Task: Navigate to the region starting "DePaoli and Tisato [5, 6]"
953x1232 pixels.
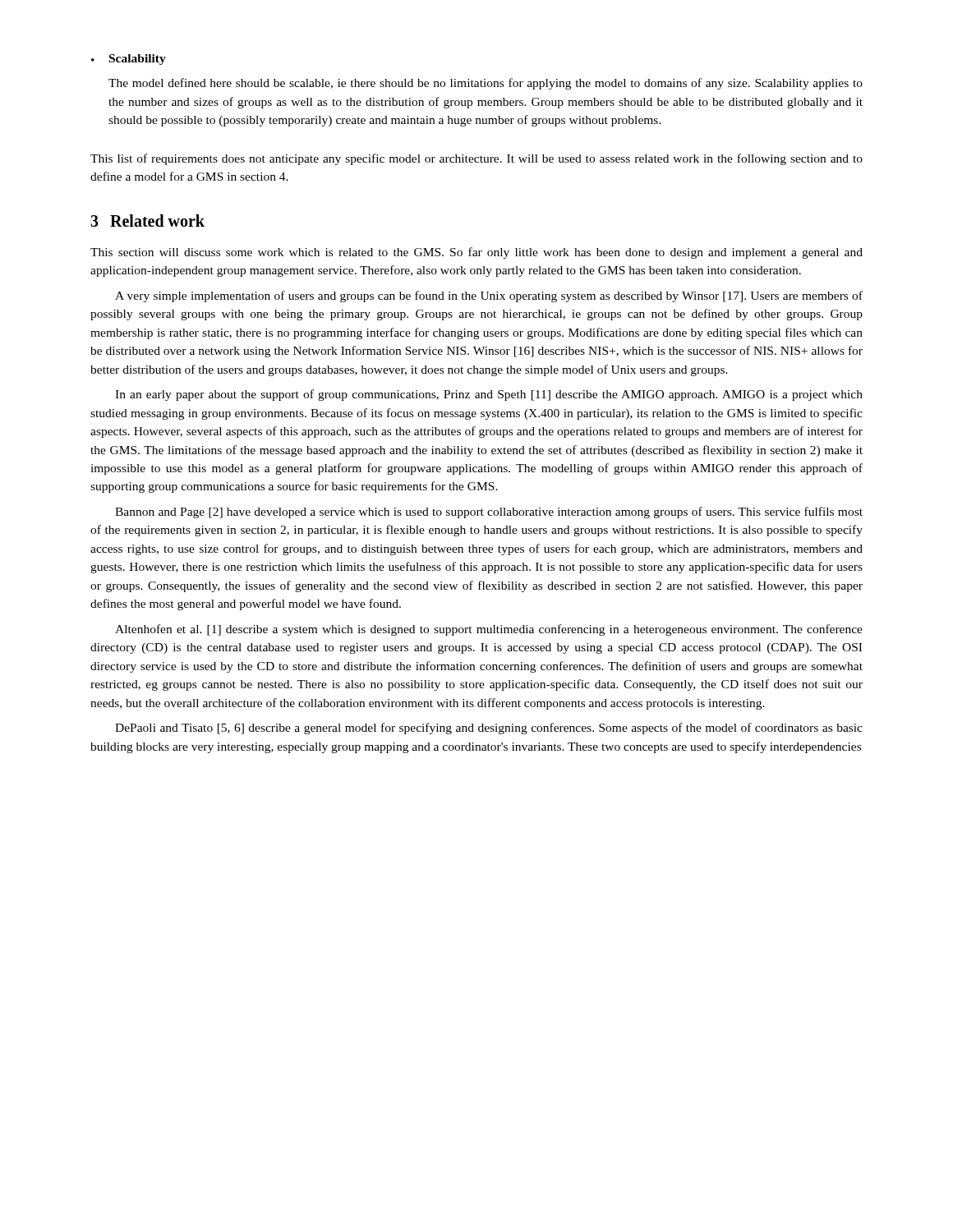Action: [x=476, y=737]
